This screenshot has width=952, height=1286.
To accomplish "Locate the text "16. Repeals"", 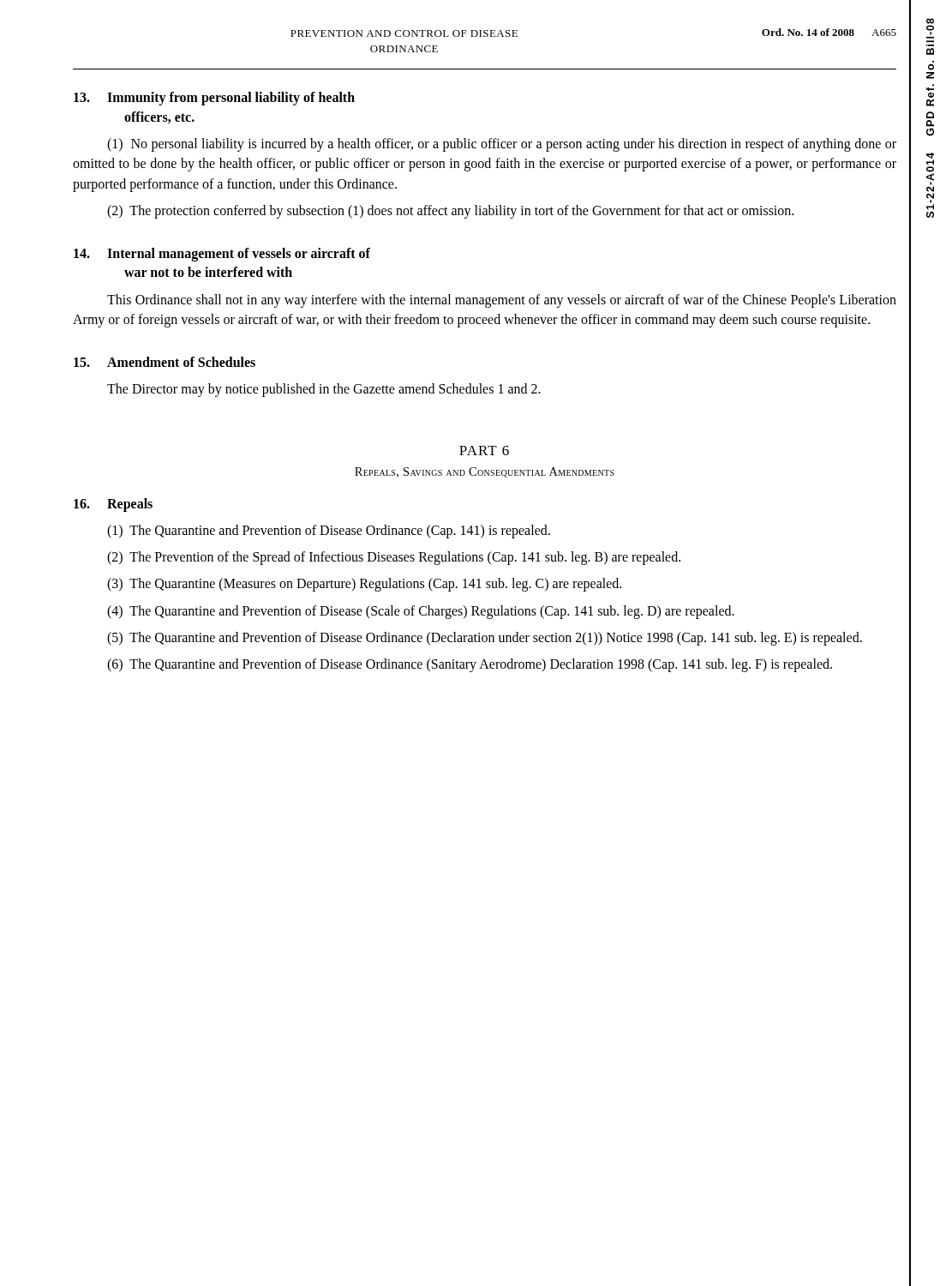I will click(x=113, y=504).
